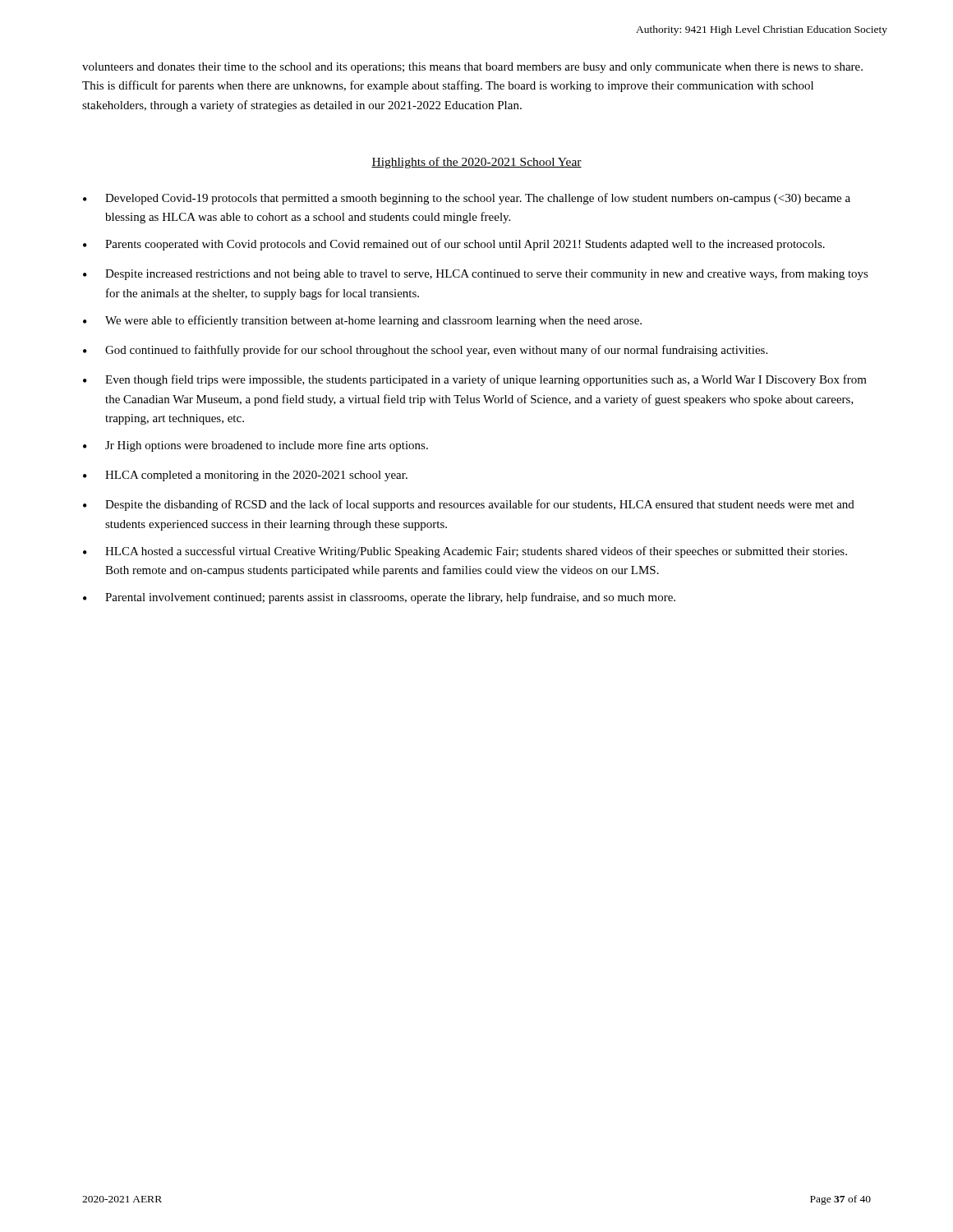Navigate to the passage starting "• God continued to faithfully provide"
Screen dimensions: 1232x953
476,352
